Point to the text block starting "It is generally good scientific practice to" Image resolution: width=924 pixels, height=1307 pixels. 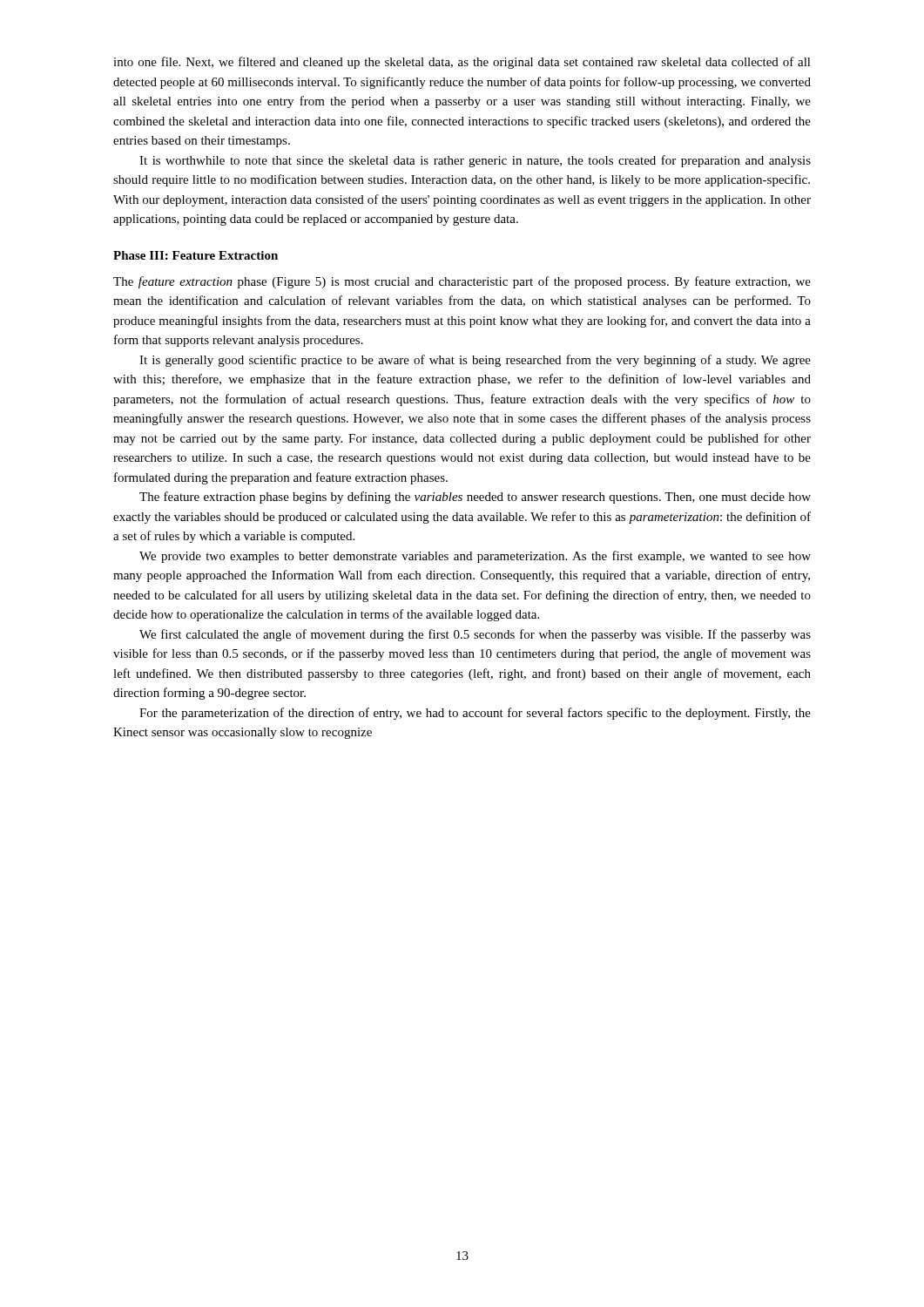[x=462, y=419]
